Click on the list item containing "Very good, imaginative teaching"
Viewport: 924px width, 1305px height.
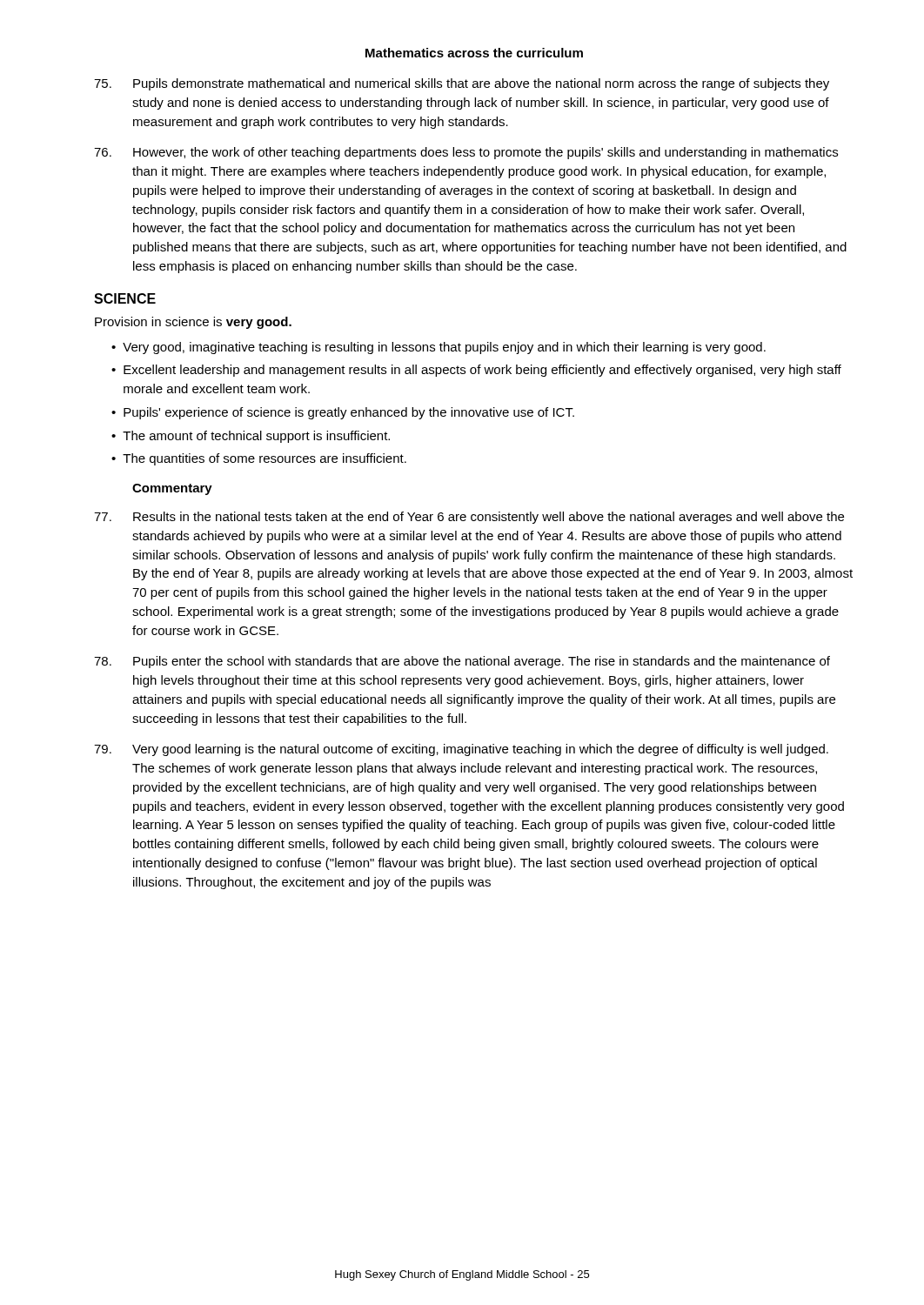tap(445, 346)
